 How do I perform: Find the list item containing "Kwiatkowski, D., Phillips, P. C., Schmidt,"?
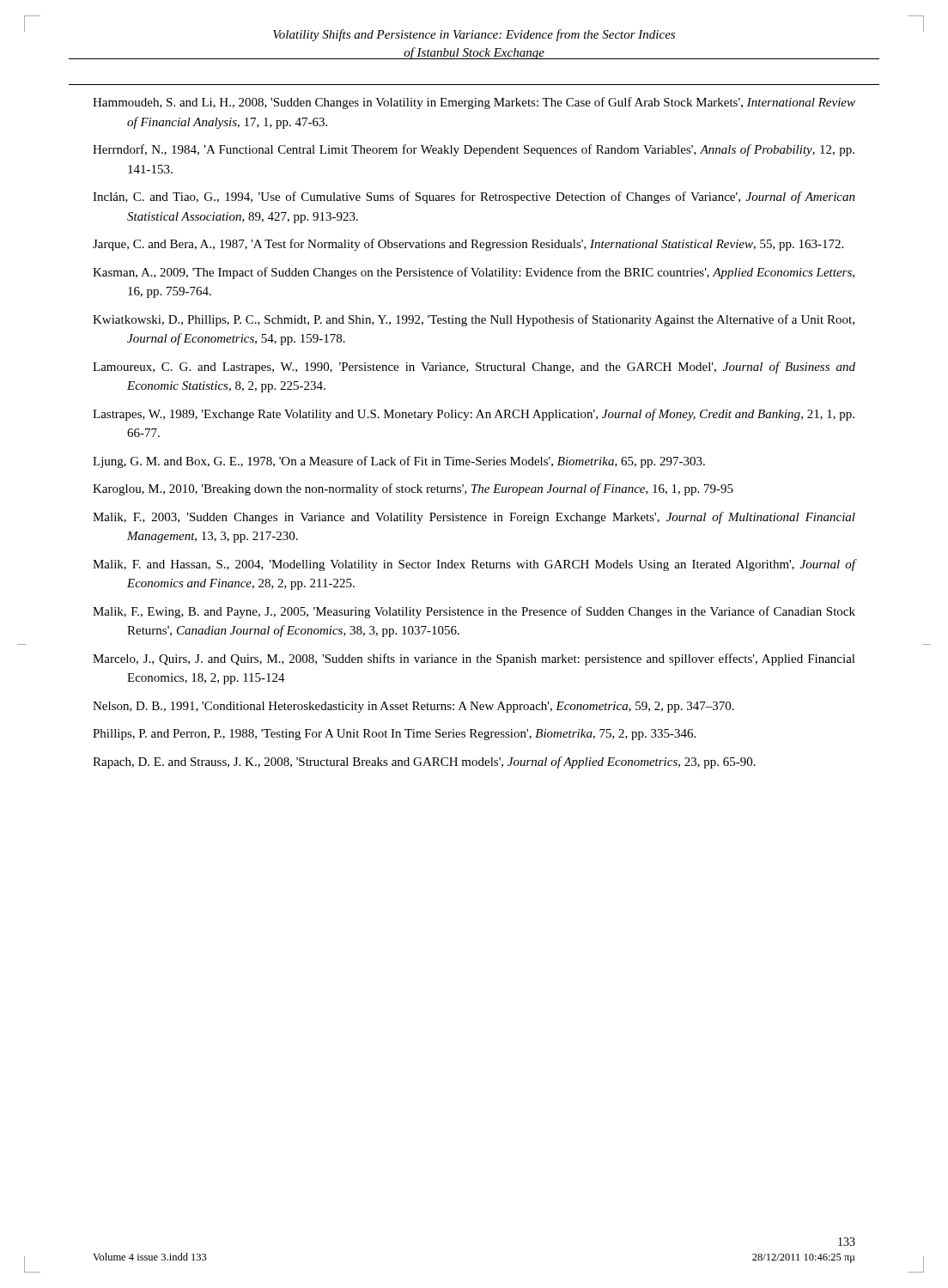tap(474, 329)
